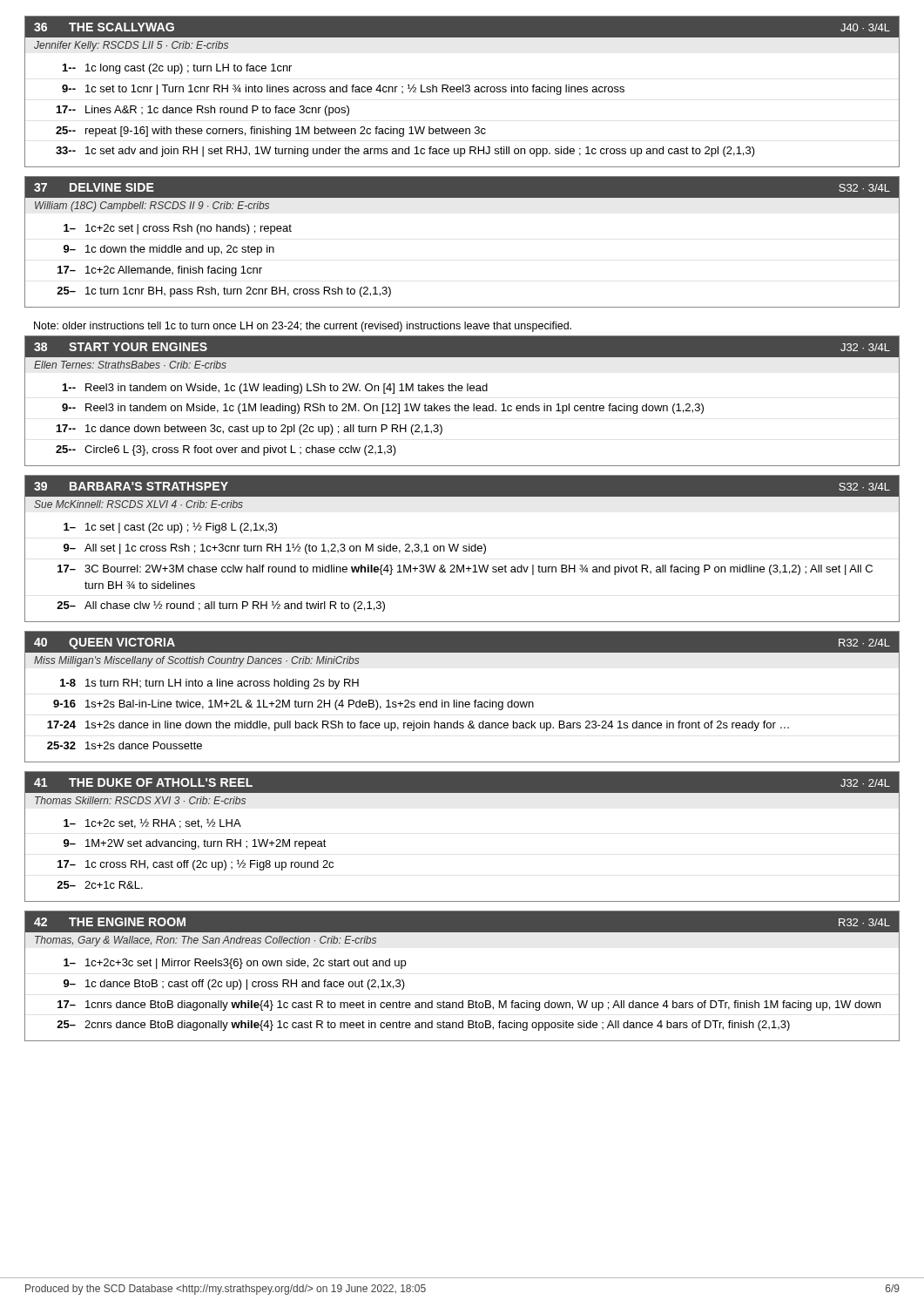The image size is (924, 1307).
Task: Navigate to the text block starting "25-32 1s+2s dance Poussette"
Action: (x=120, y=745)
